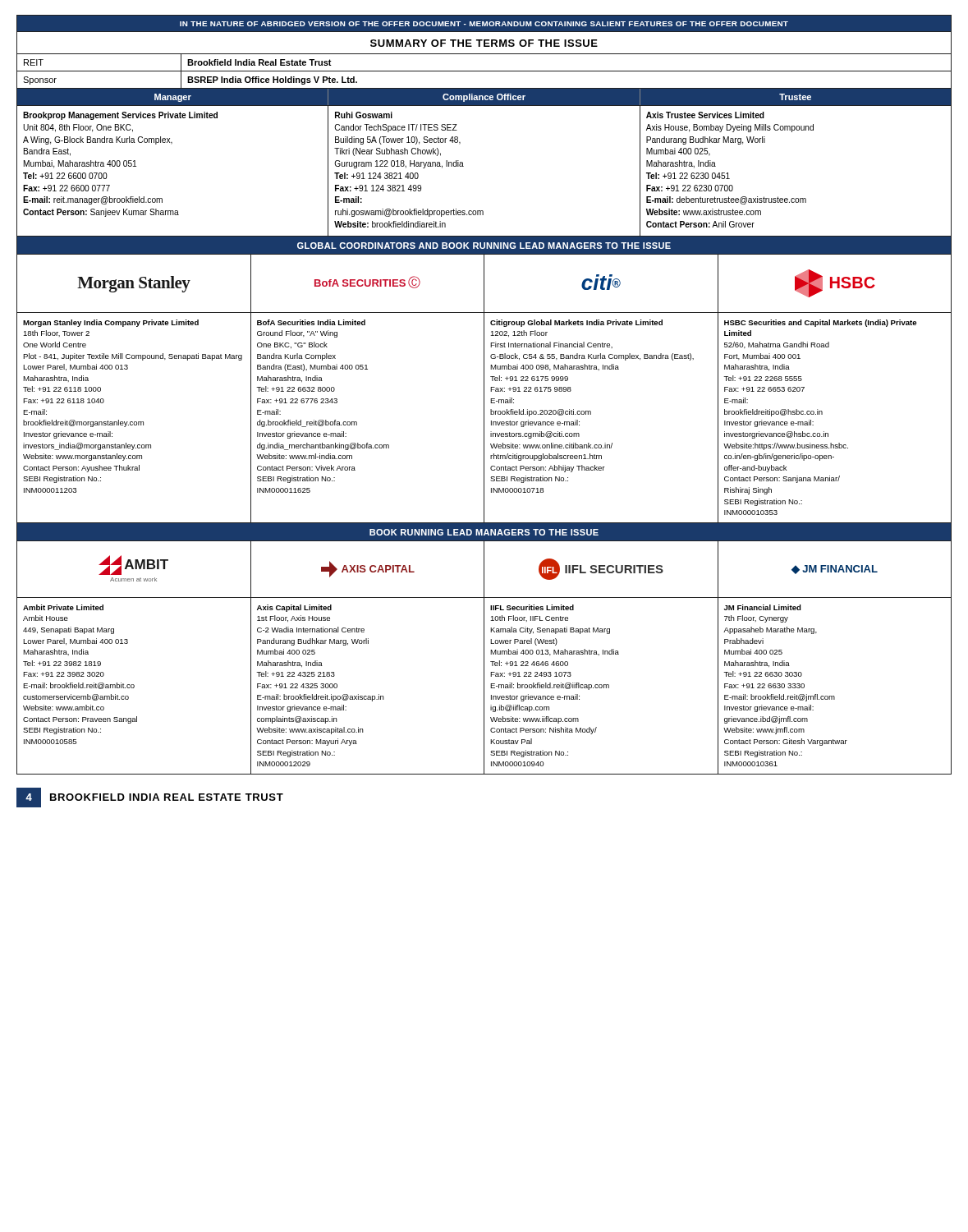The image size is (968, 1232).
Task: Select the table that reads "Brookprop Management Services Private"
Action: [484, 171]
